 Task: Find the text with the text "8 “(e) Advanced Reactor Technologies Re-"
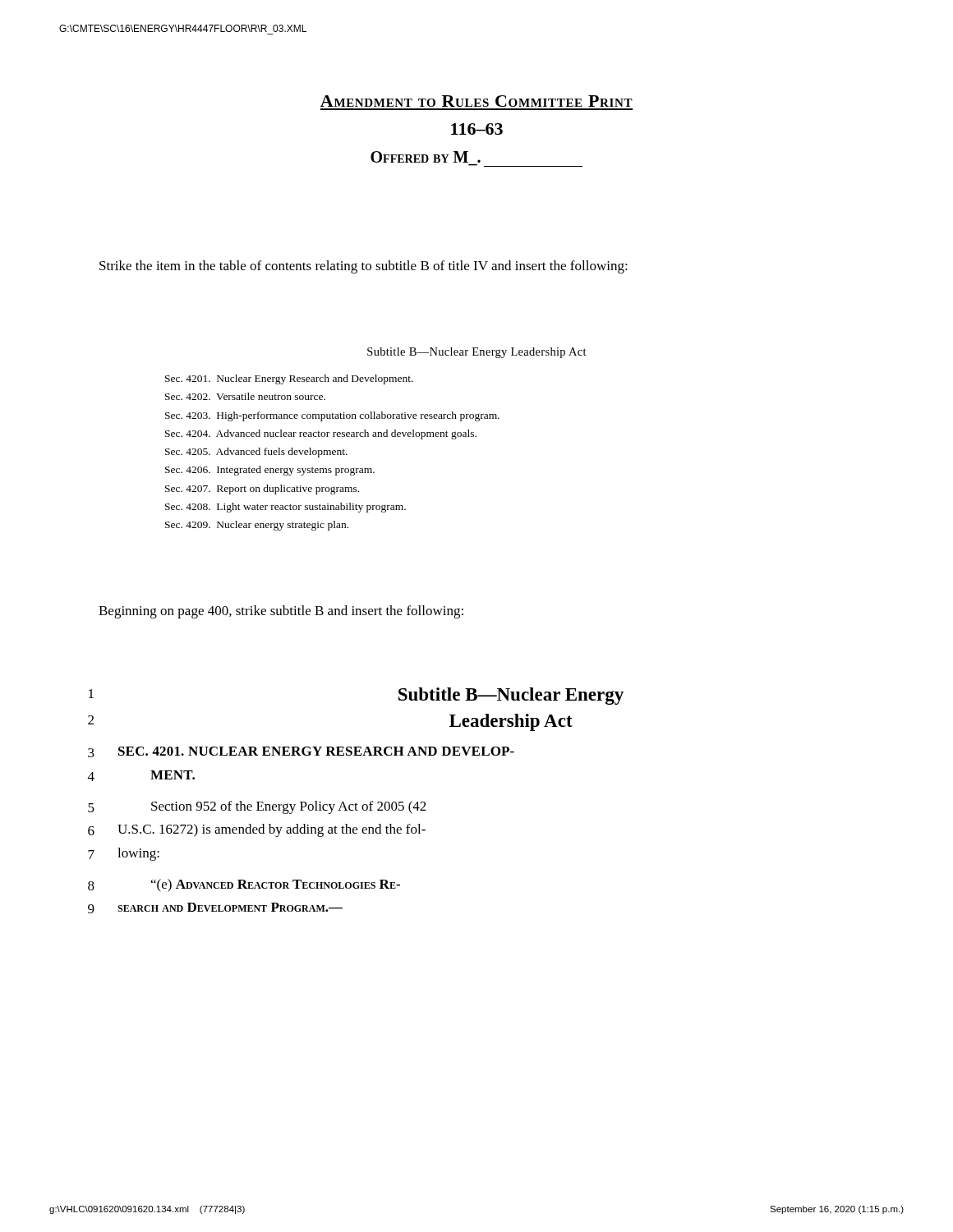point(244,885)
